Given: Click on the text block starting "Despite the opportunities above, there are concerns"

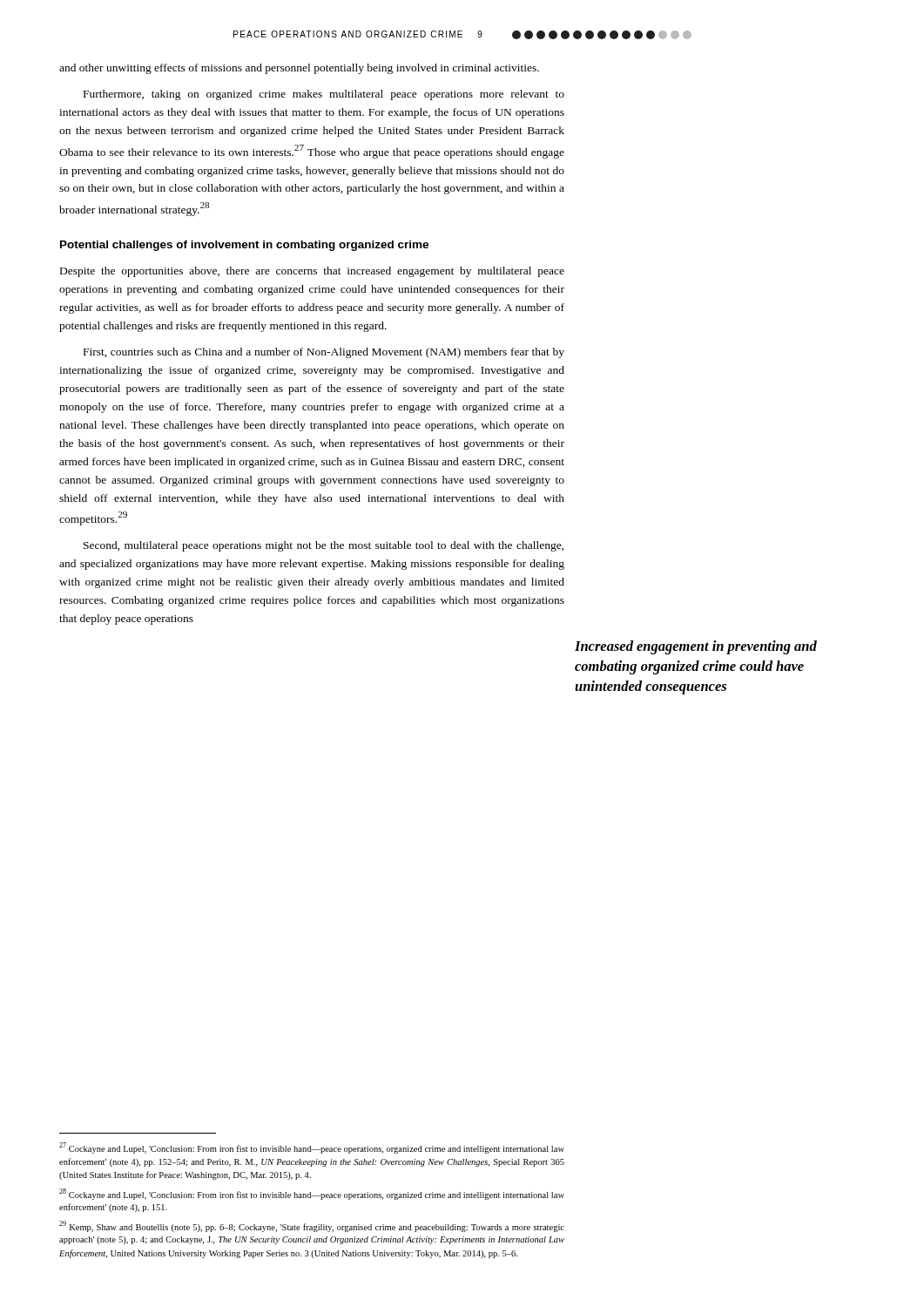Looking at the screenshot, I should (312, 299).
